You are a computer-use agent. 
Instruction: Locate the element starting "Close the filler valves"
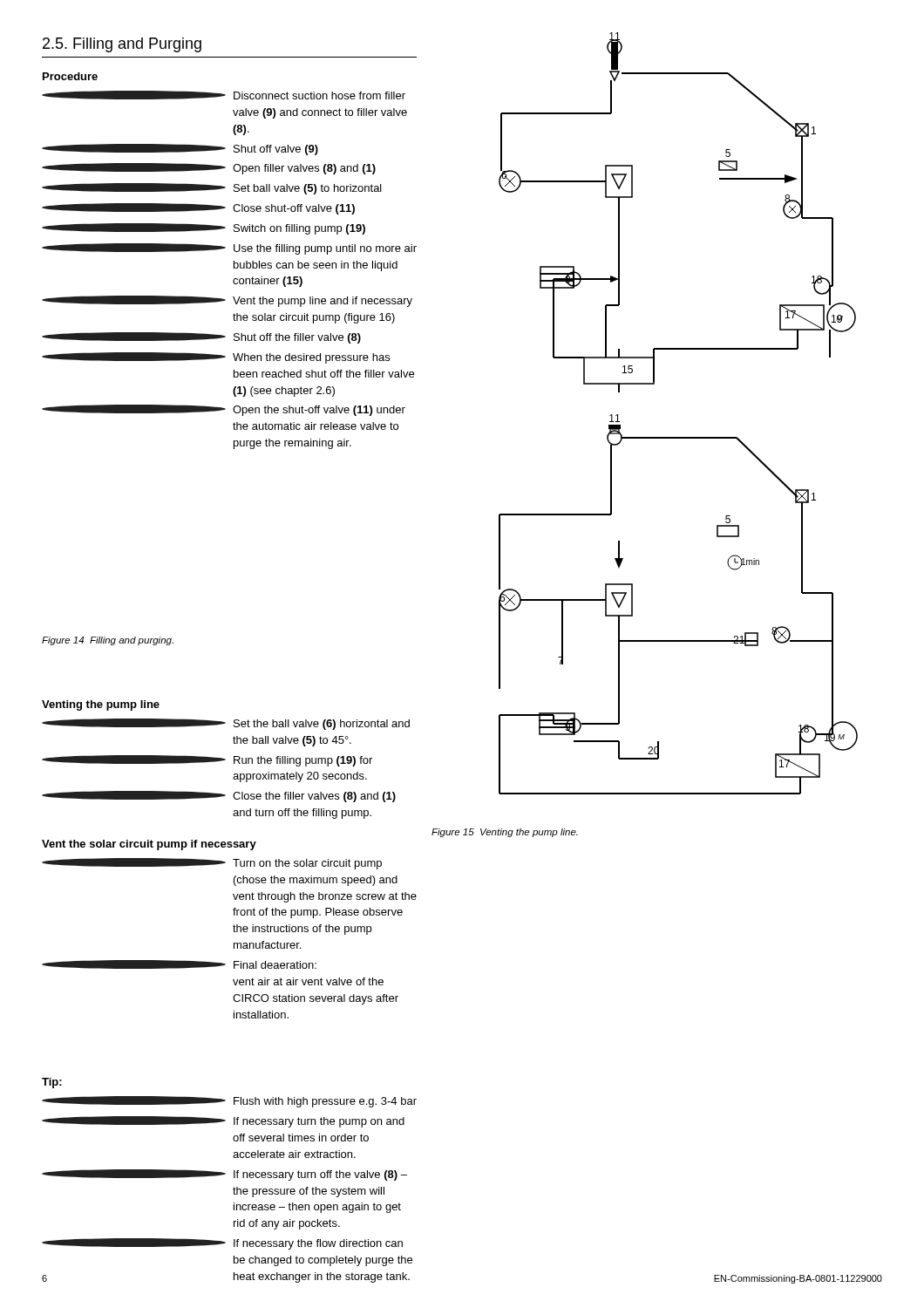pyautogui.click(x=229, y=805)
